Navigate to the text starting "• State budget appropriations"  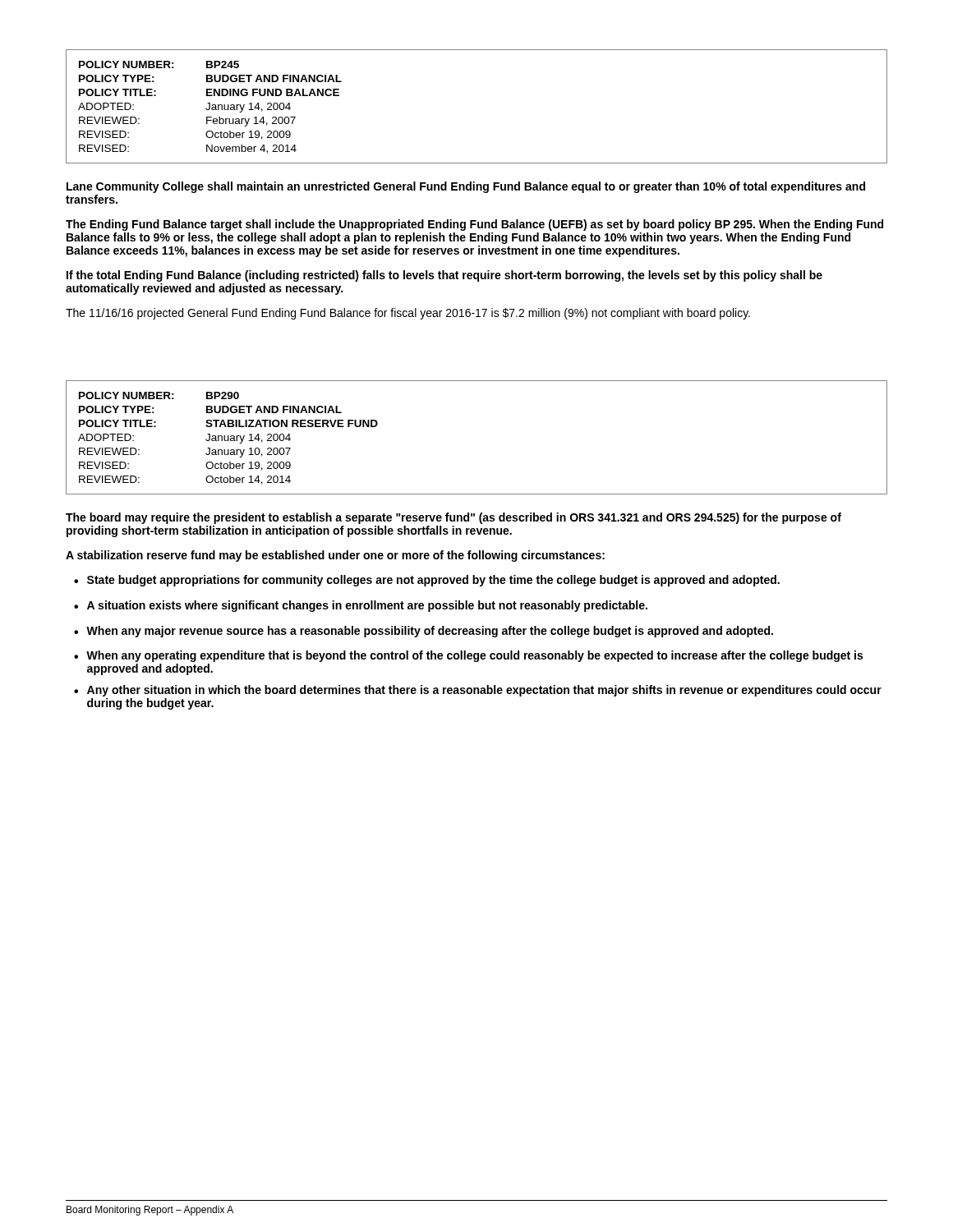(x=481, y=582)
